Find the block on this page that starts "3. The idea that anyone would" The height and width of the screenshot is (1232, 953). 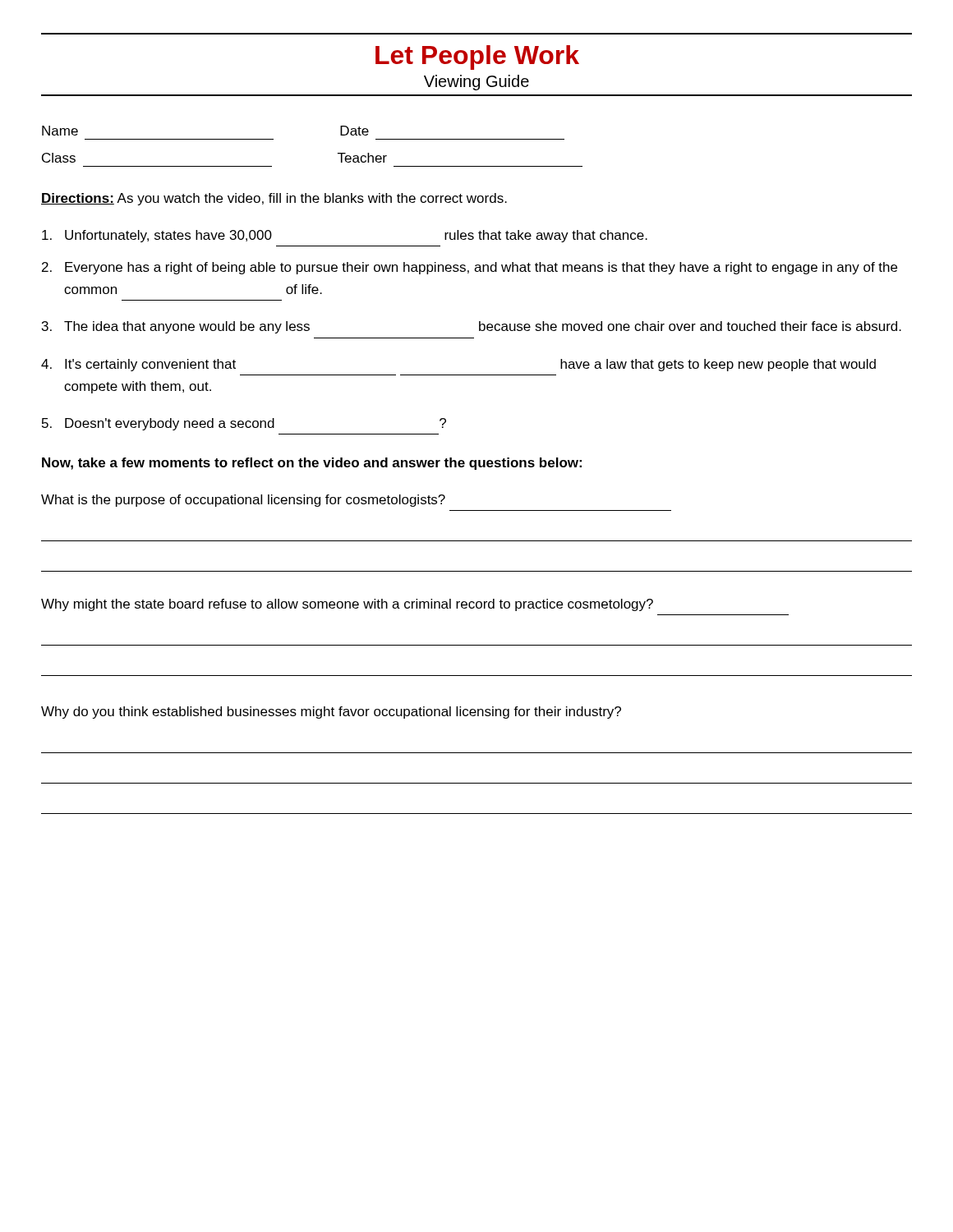(476, 327)
